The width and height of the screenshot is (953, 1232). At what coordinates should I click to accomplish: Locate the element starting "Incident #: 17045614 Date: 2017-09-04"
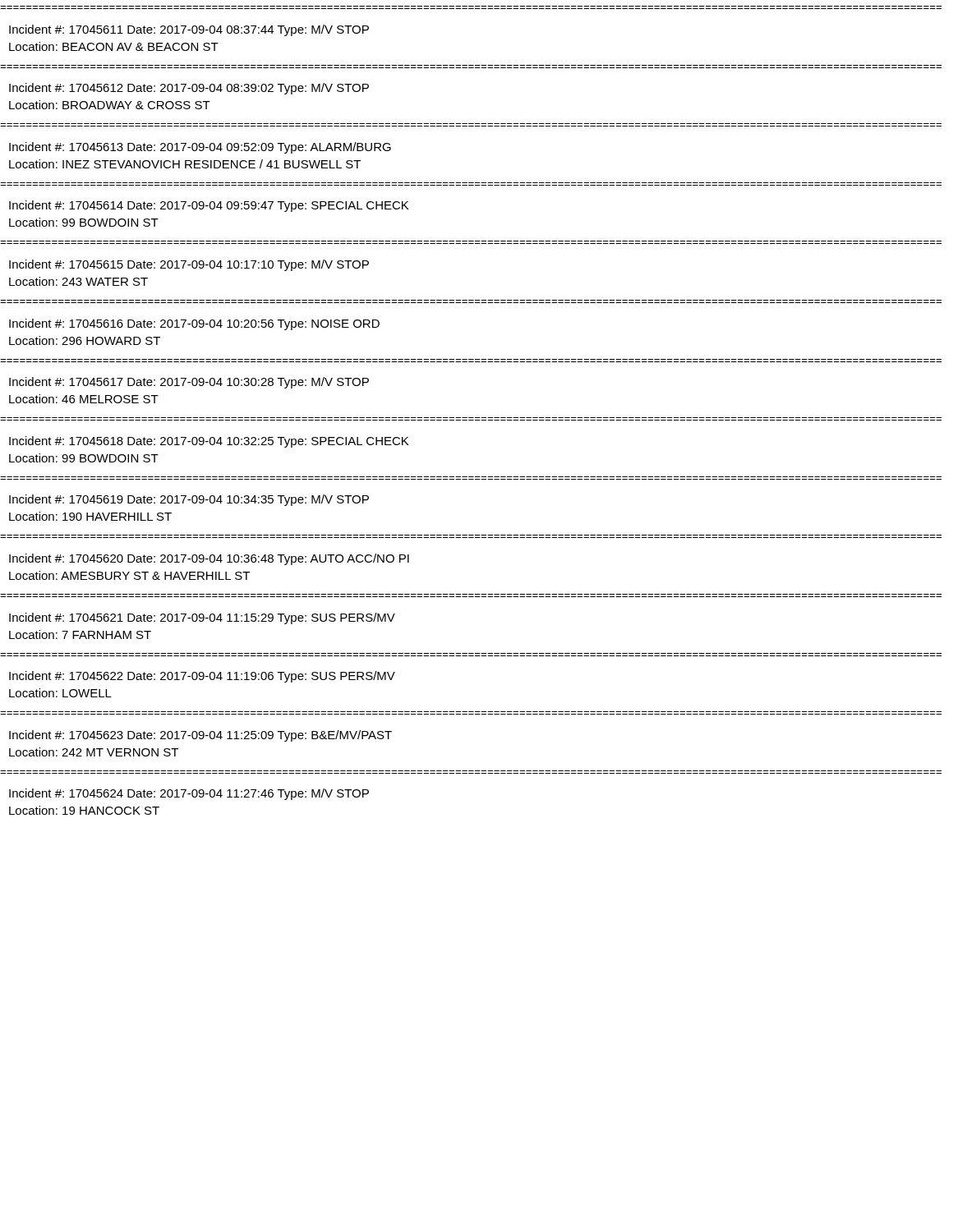(x=209, y=206)
